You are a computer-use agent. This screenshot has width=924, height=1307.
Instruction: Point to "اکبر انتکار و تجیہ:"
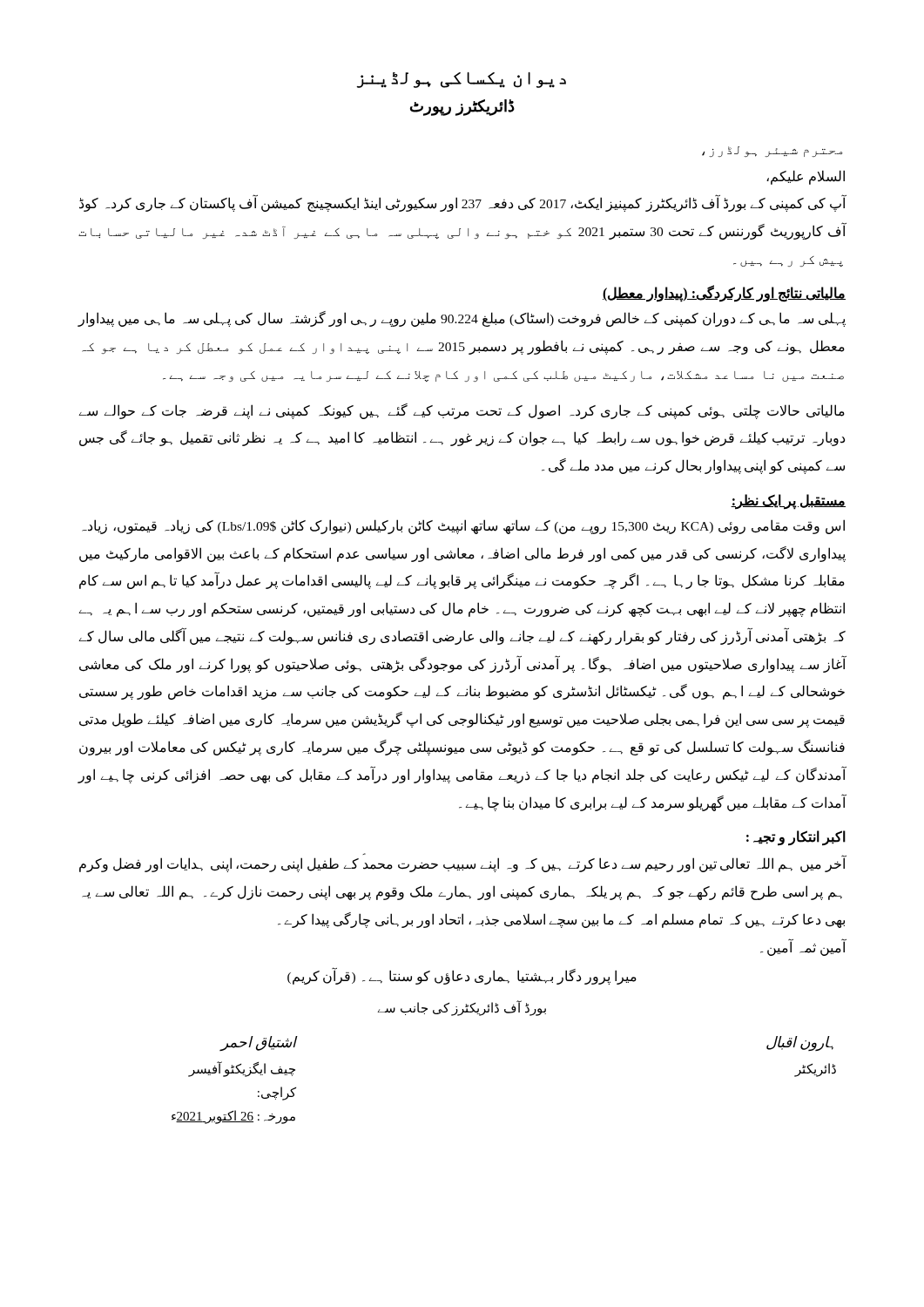pyautogui.click(x=795, y=837)
